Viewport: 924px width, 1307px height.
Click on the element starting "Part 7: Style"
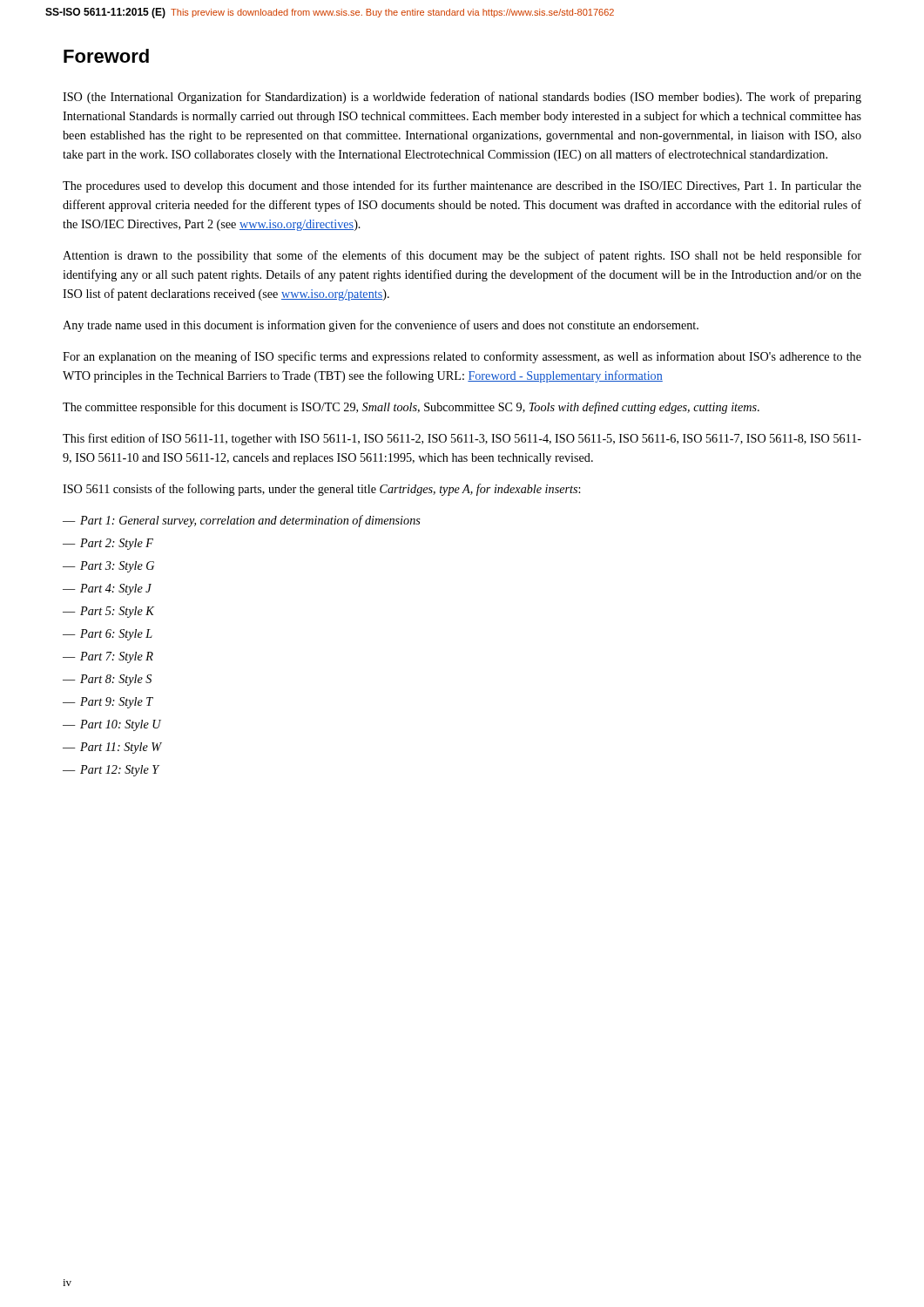[117, 656]
